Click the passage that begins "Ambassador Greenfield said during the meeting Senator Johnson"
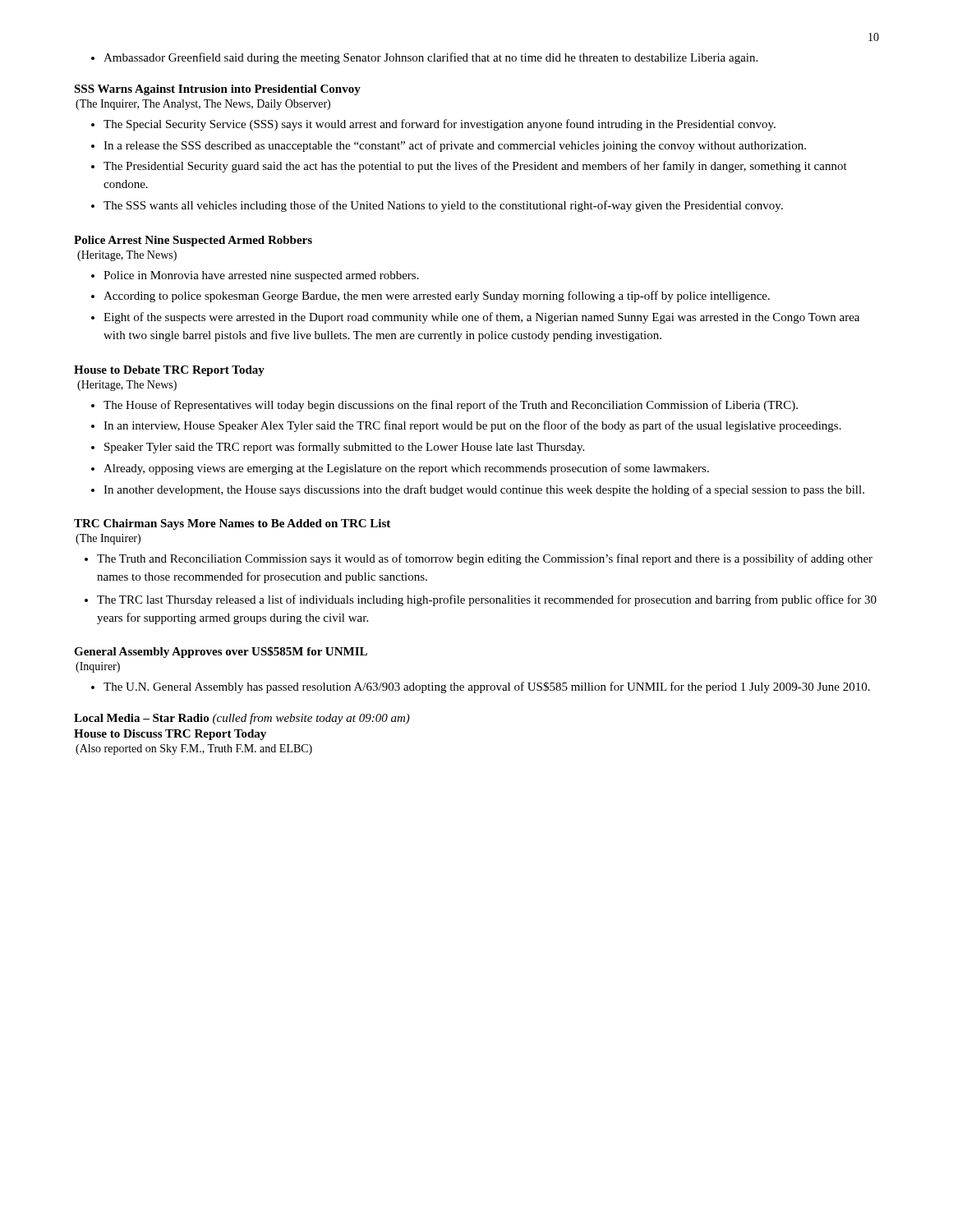The height and width of the screenshot is (1232, 953). 476,58
